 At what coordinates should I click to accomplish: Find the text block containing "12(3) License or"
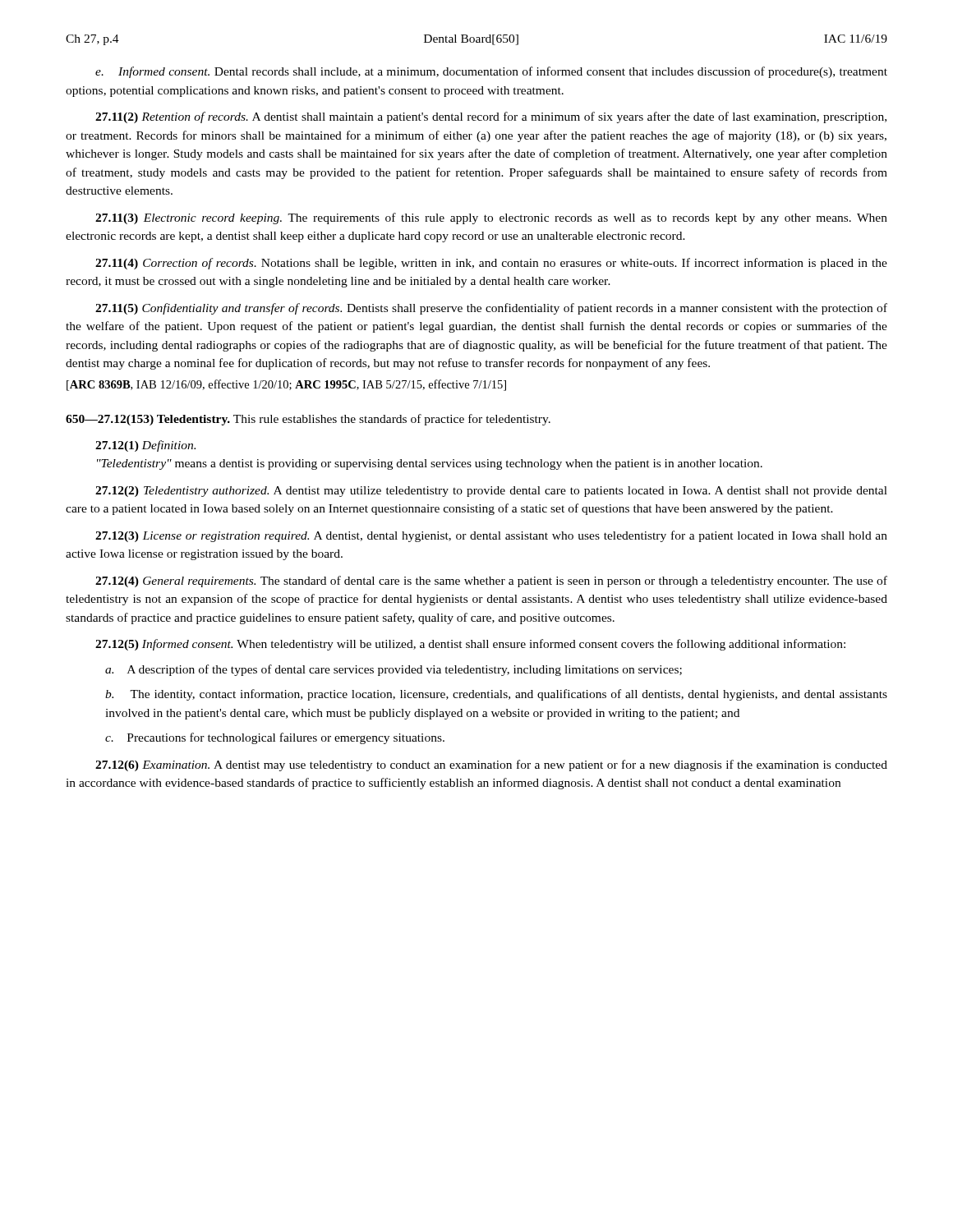[476, 545]
